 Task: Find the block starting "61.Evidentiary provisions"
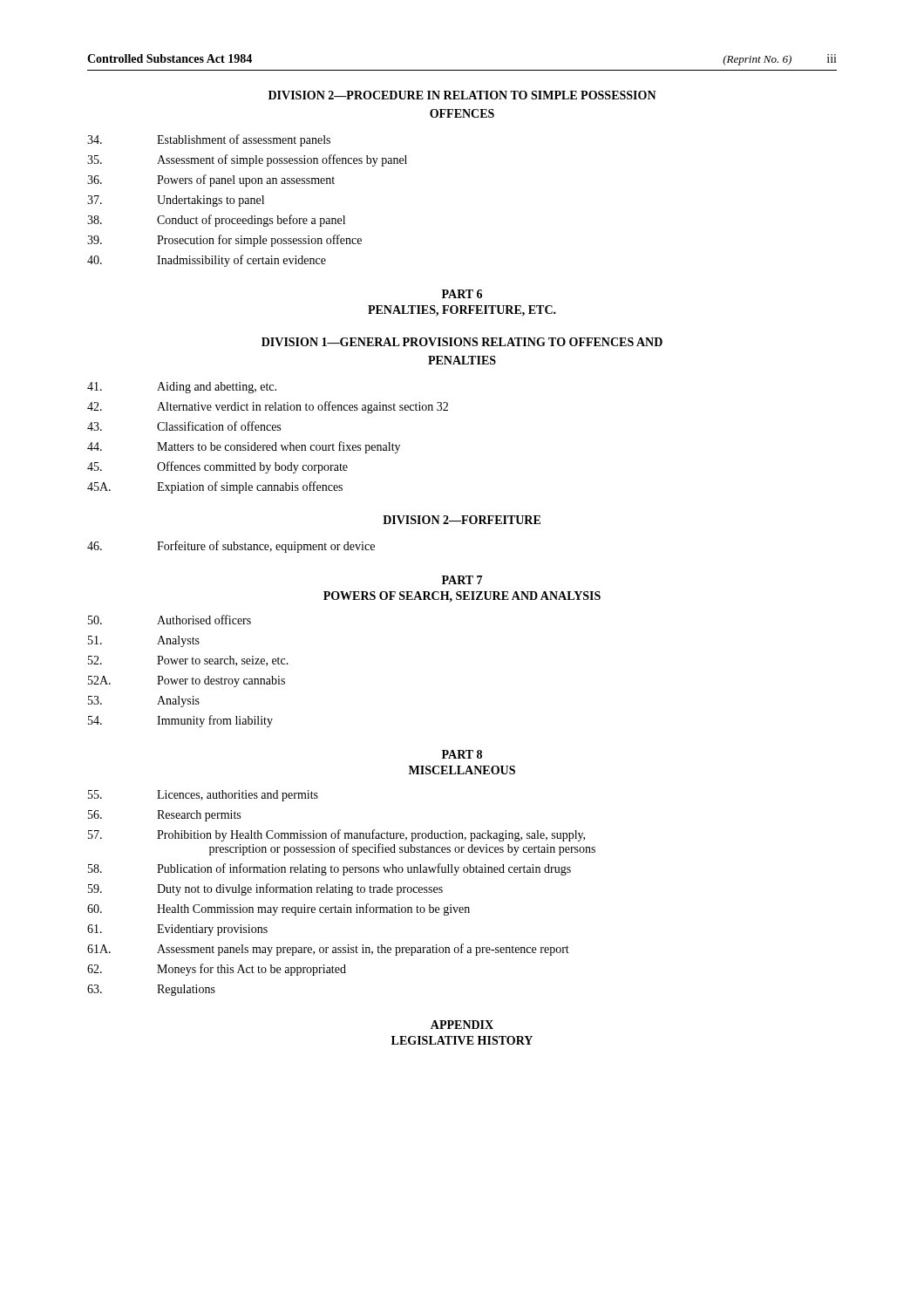pos(177,930)
